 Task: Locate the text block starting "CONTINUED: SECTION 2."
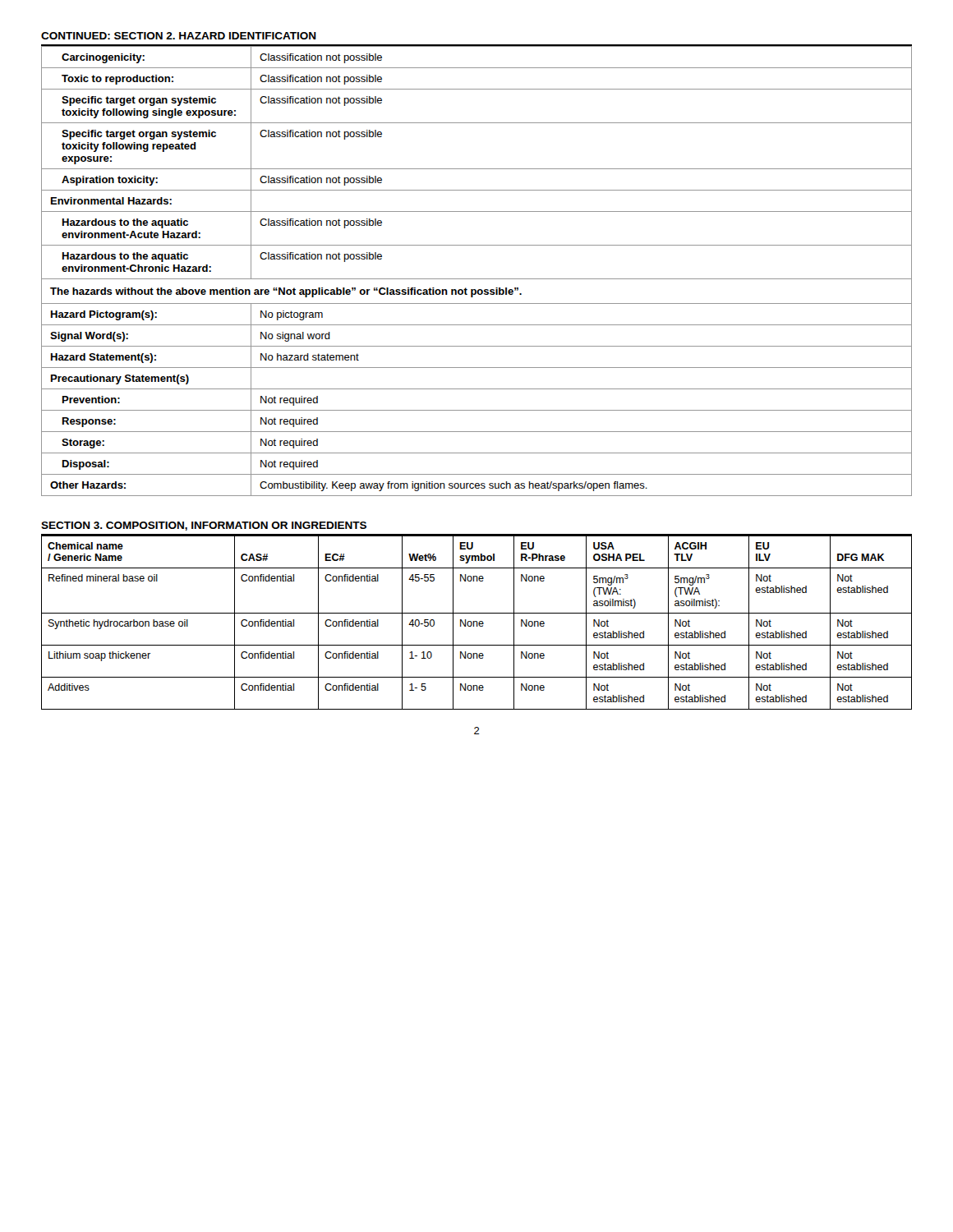pos(179,36)
